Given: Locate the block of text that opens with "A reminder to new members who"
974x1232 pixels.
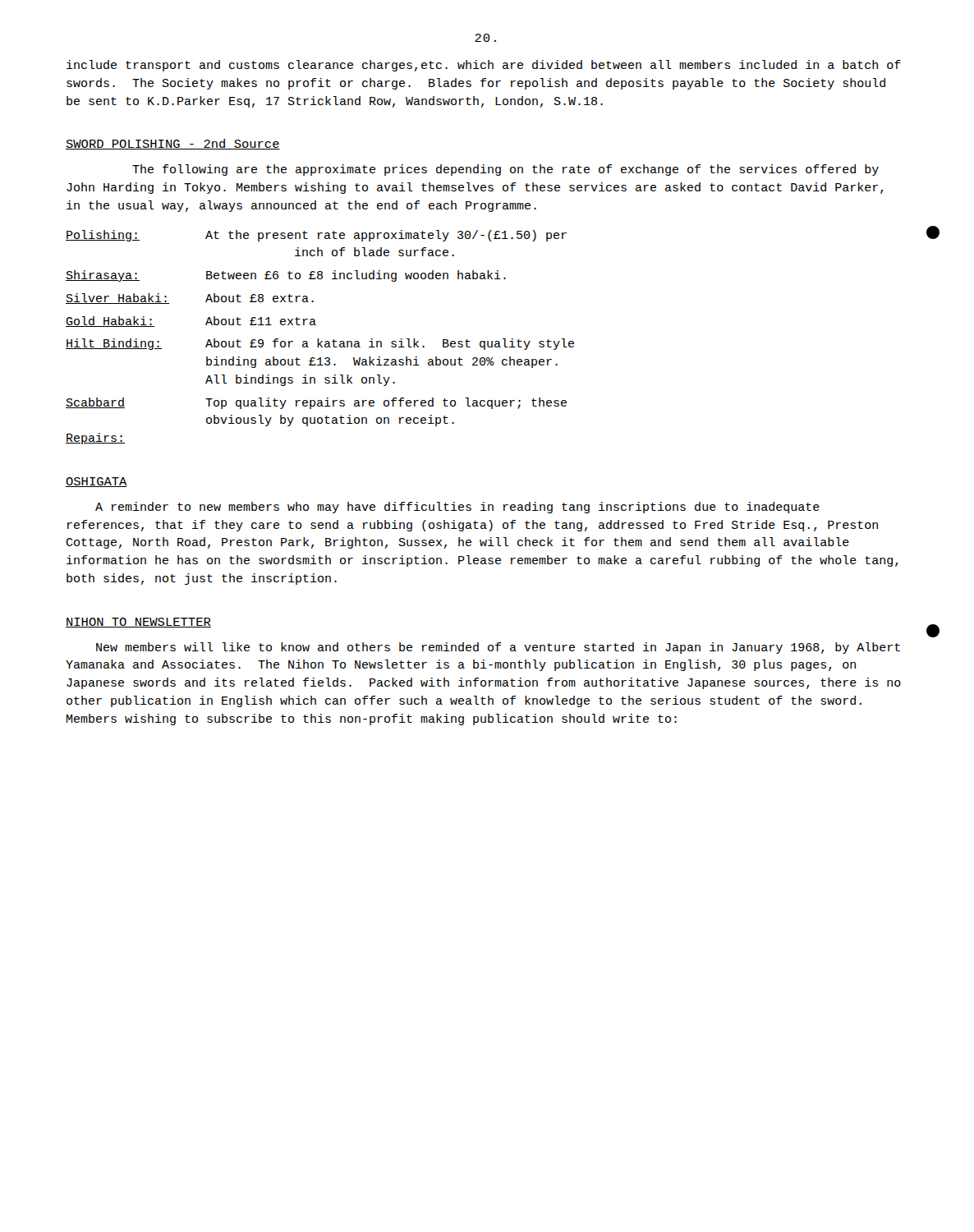Looking at the screenshot, I should click(x=483, y=543).
